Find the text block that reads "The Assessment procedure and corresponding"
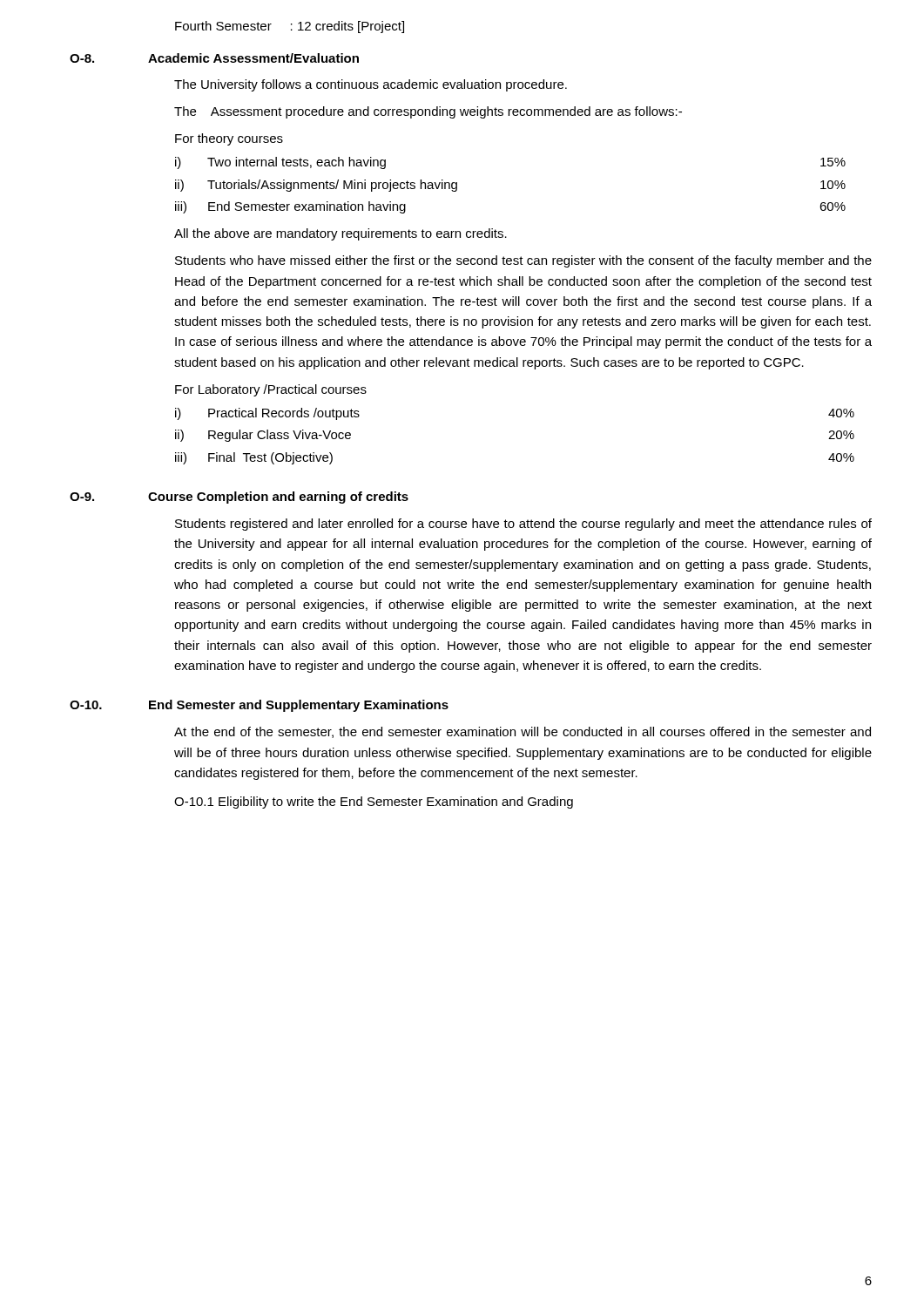 pyautogui.click(x=428, y=111)
